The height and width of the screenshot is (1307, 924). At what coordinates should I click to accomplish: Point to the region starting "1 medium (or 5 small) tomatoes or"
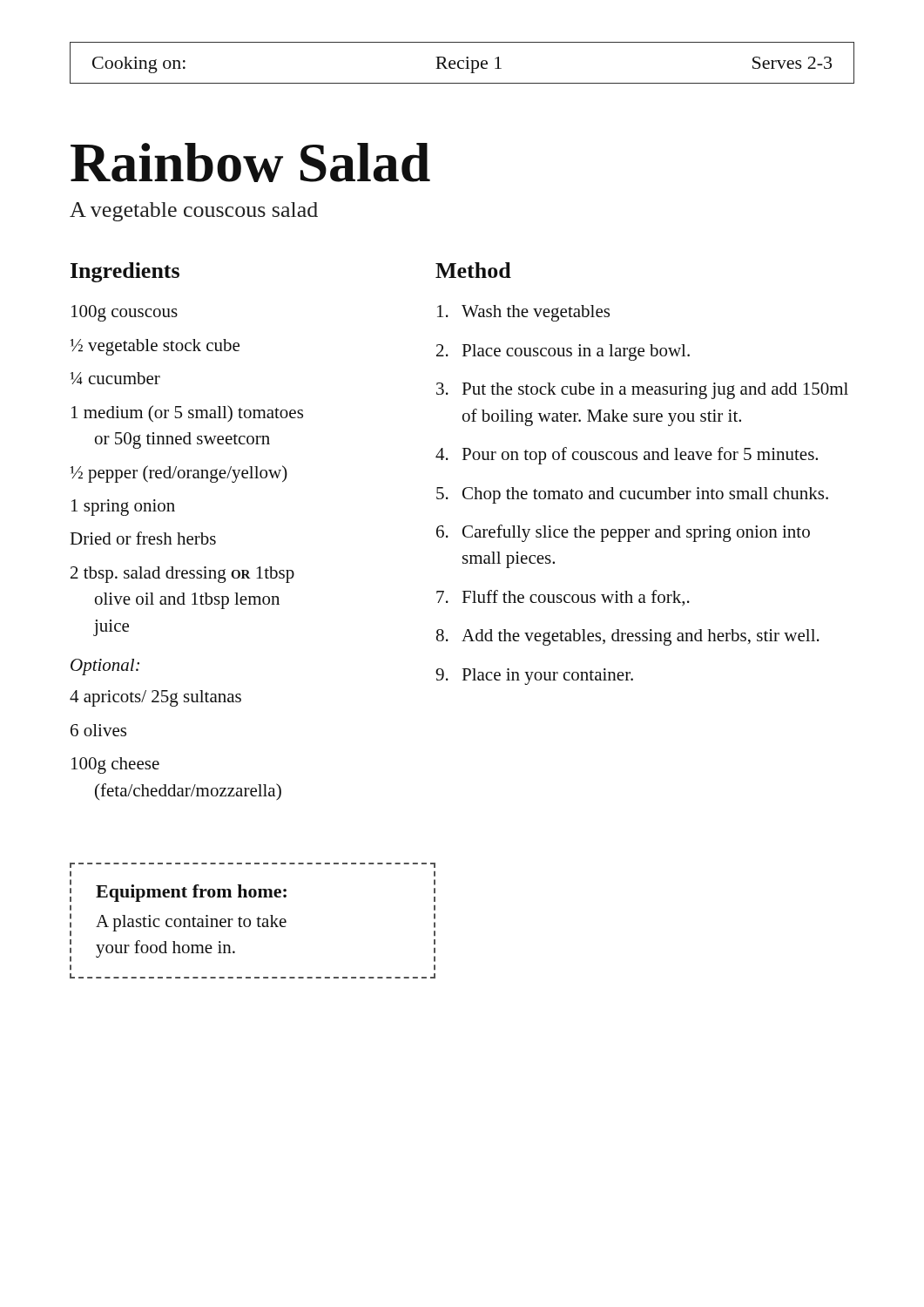point(187,425)
